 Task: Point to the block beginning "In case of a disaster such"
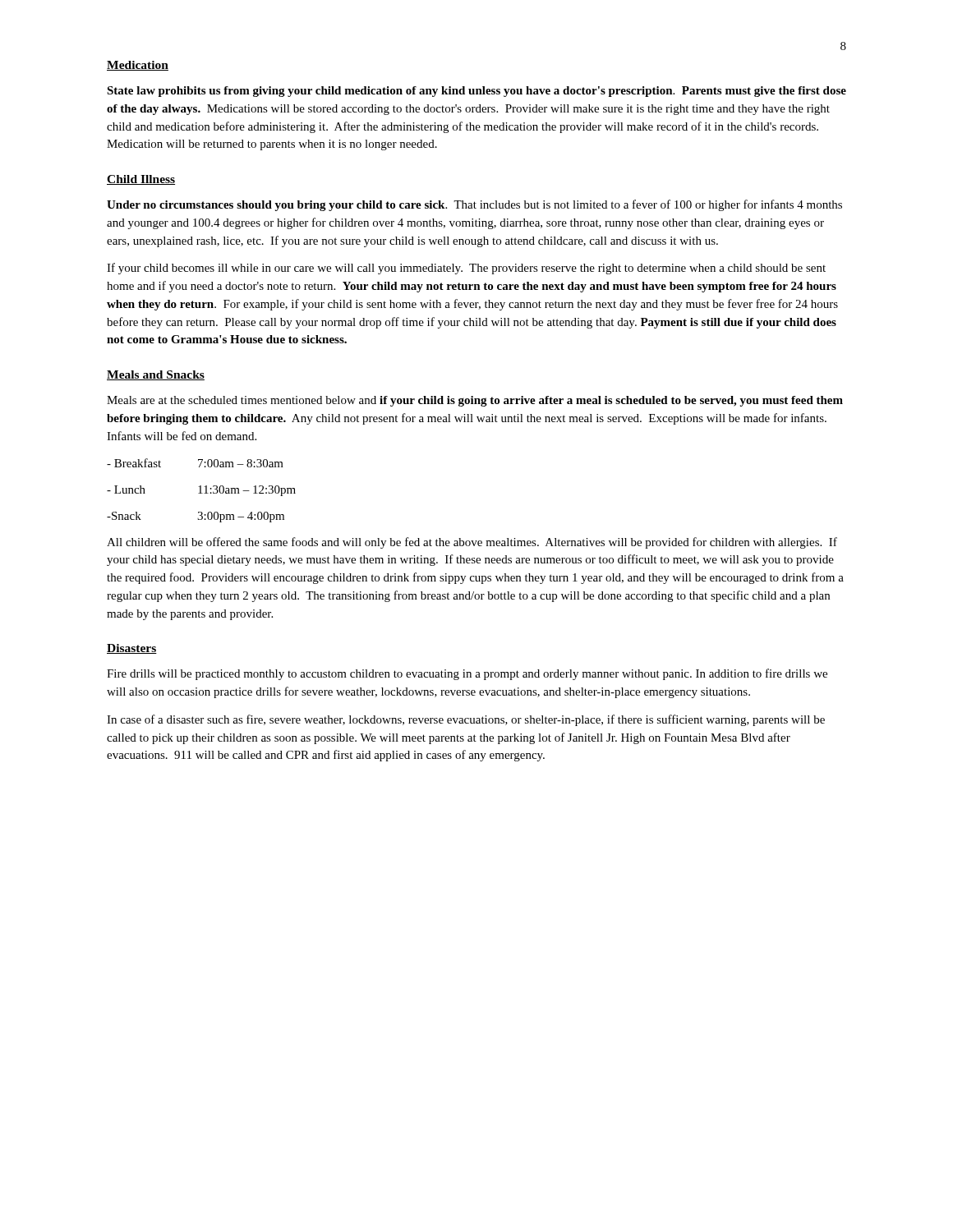coord(466,737)
